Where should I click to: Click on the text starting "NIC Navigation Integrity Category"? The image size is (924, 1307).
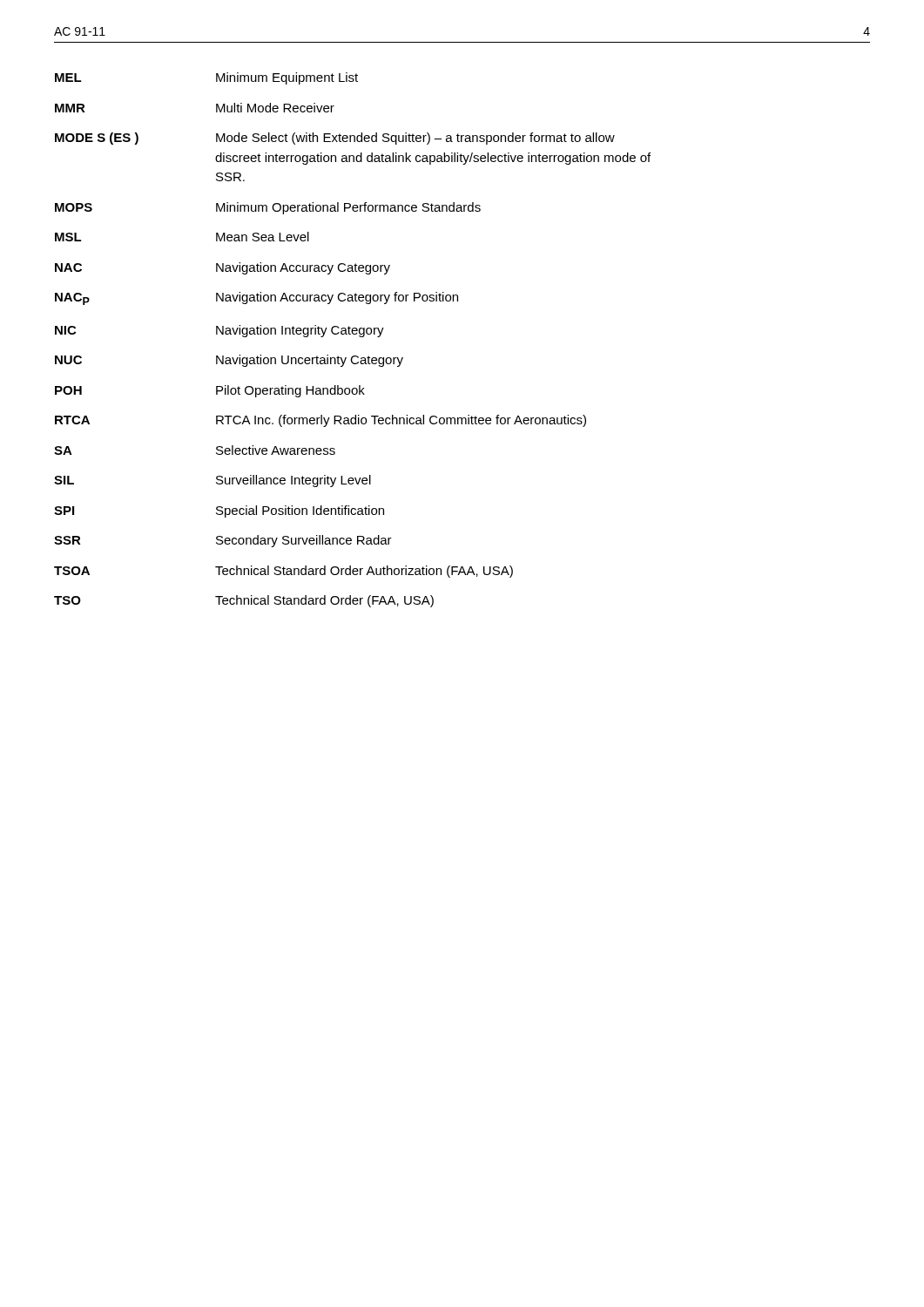[219, 331]
